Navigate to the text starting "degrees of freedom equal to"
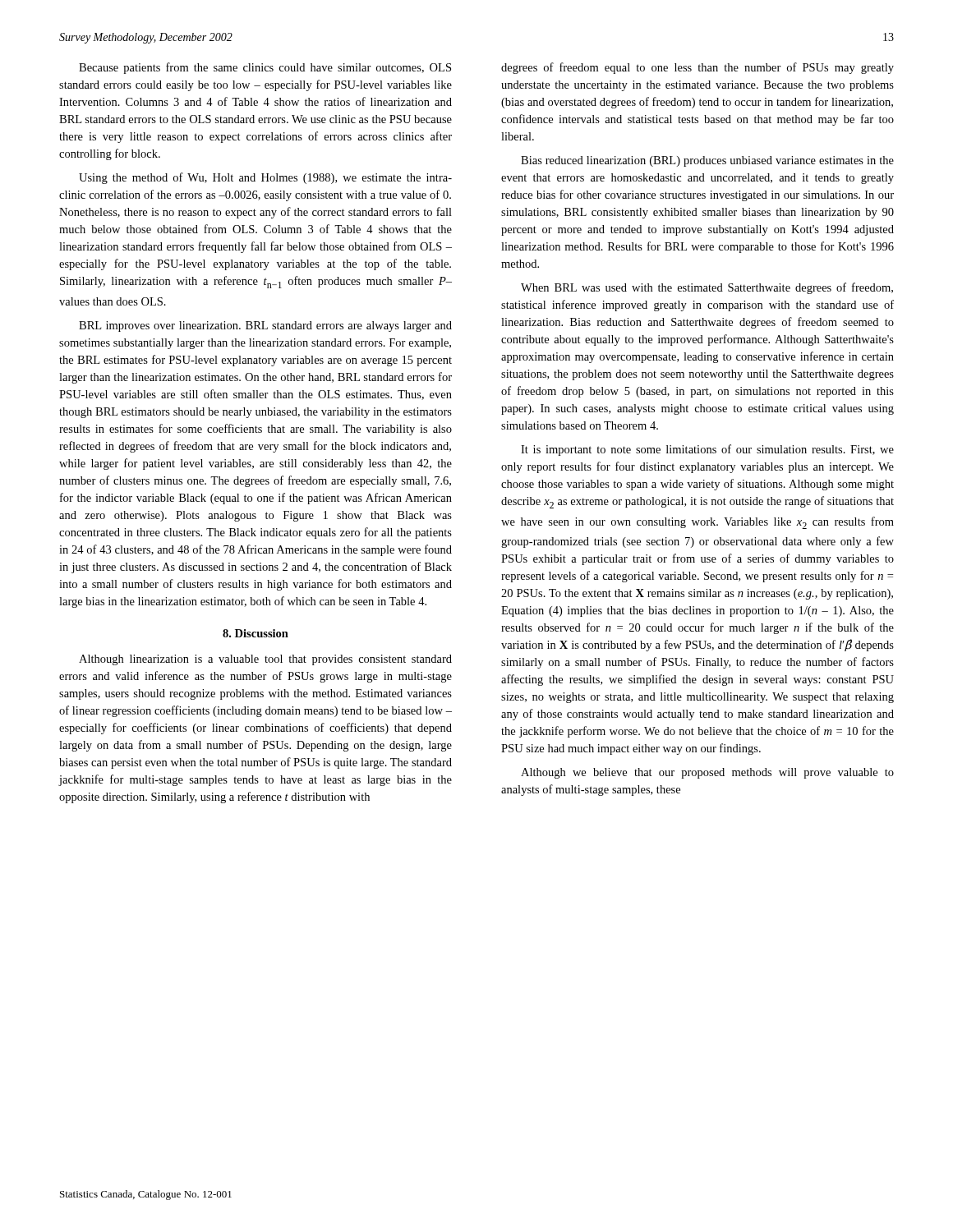This screenshot has height=1232, width=953. (697, 68)
